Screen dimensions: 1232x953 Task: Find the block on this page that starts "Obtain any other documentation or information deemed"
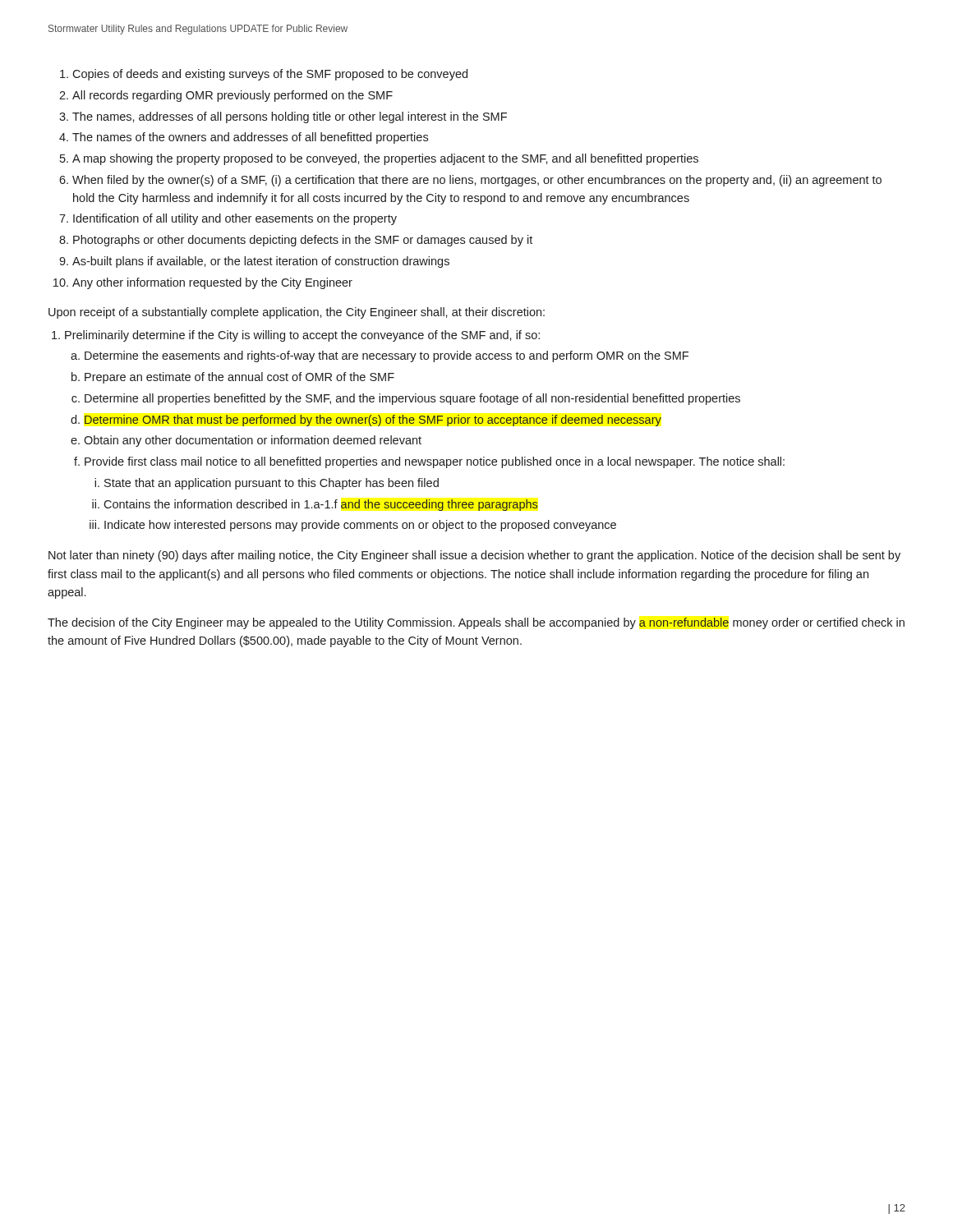pos(253,441)
